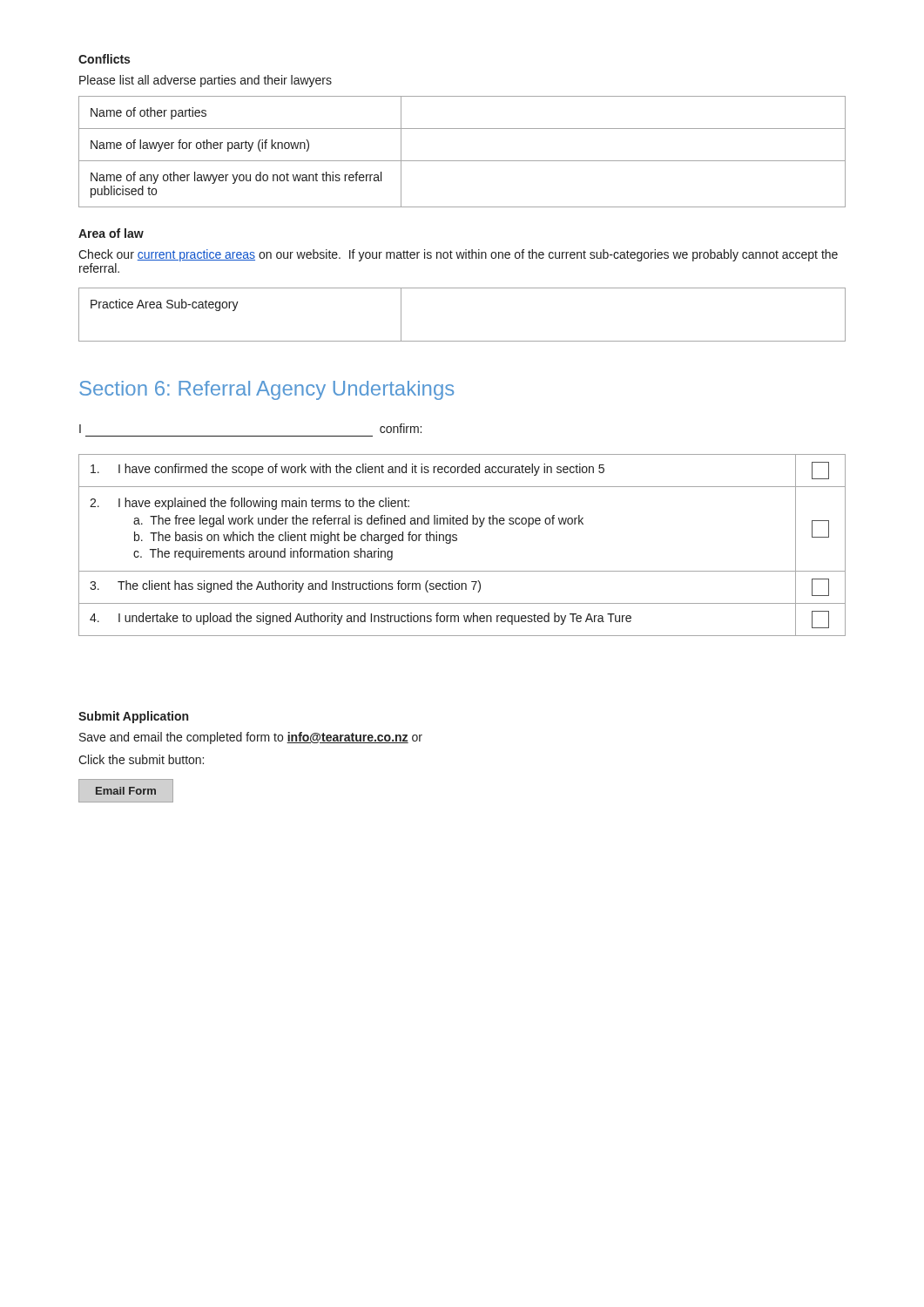This screenshot has height=1307, width=924.
Task: Click where it says "Email Form"
Action: coord(126,791)
